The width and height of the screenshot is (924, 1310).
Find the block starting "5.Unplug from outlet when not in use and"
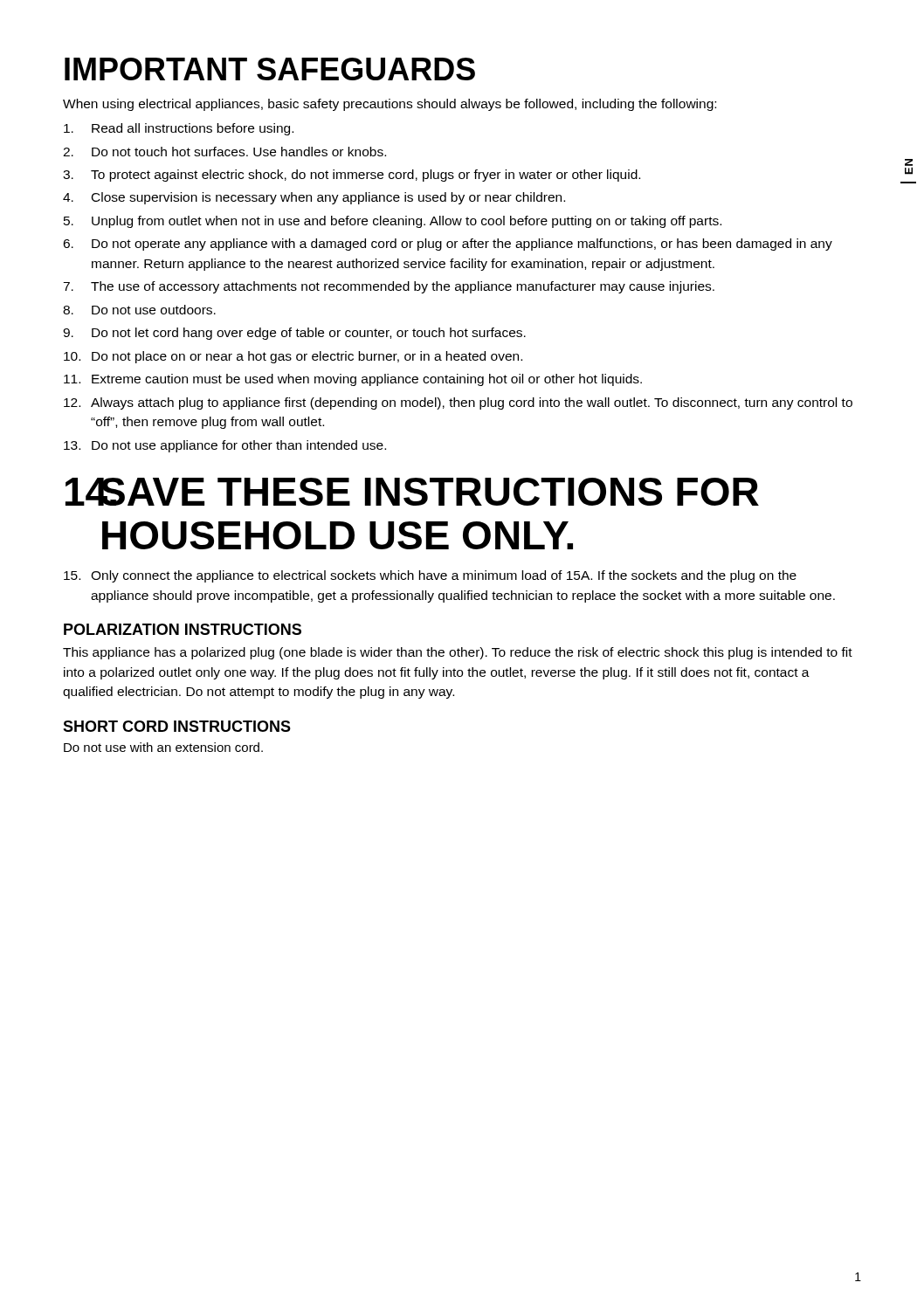393,221
